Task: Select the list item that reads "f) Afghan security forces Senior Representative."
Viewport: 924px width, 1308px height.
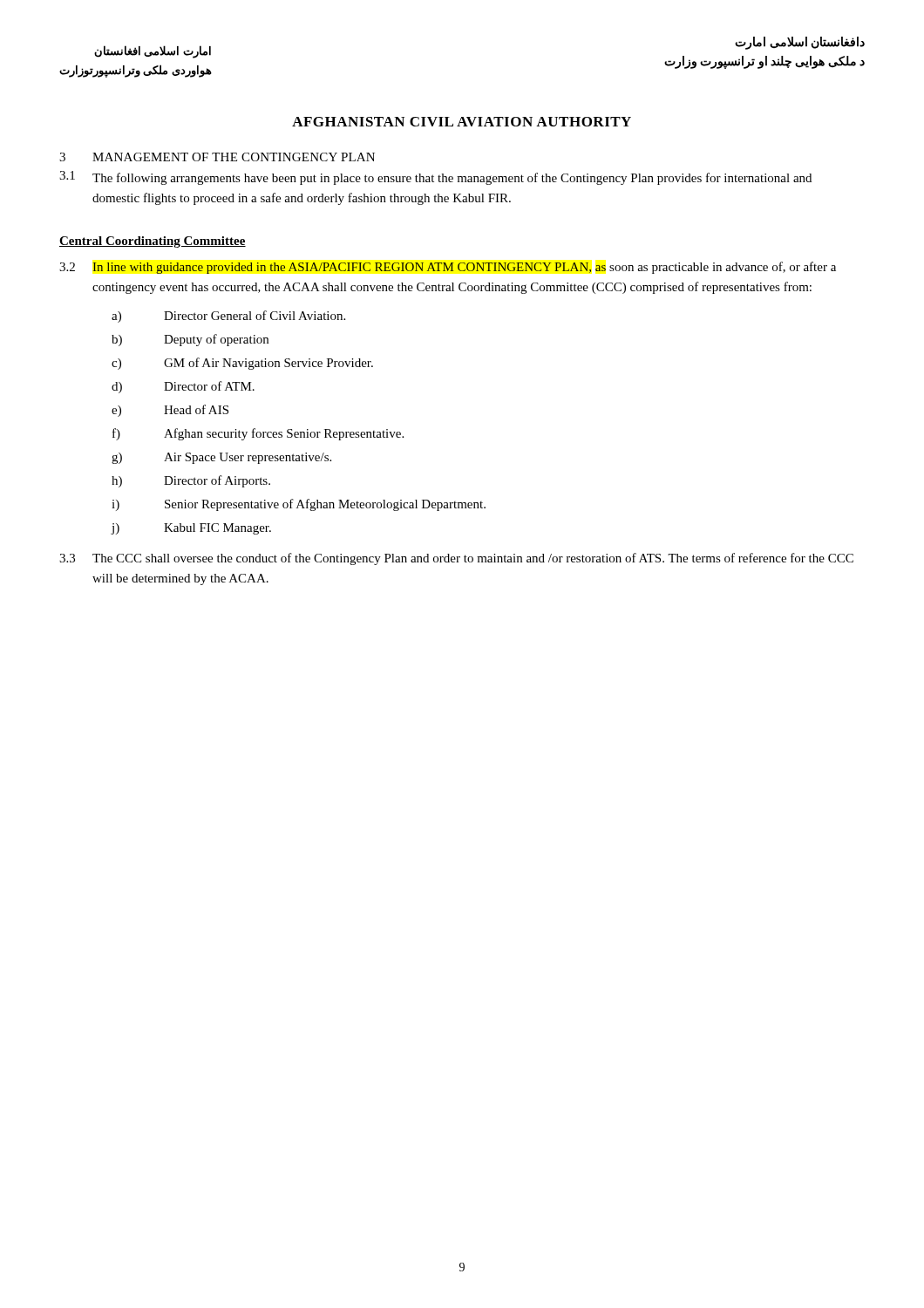Action: [x=258, y=434]
